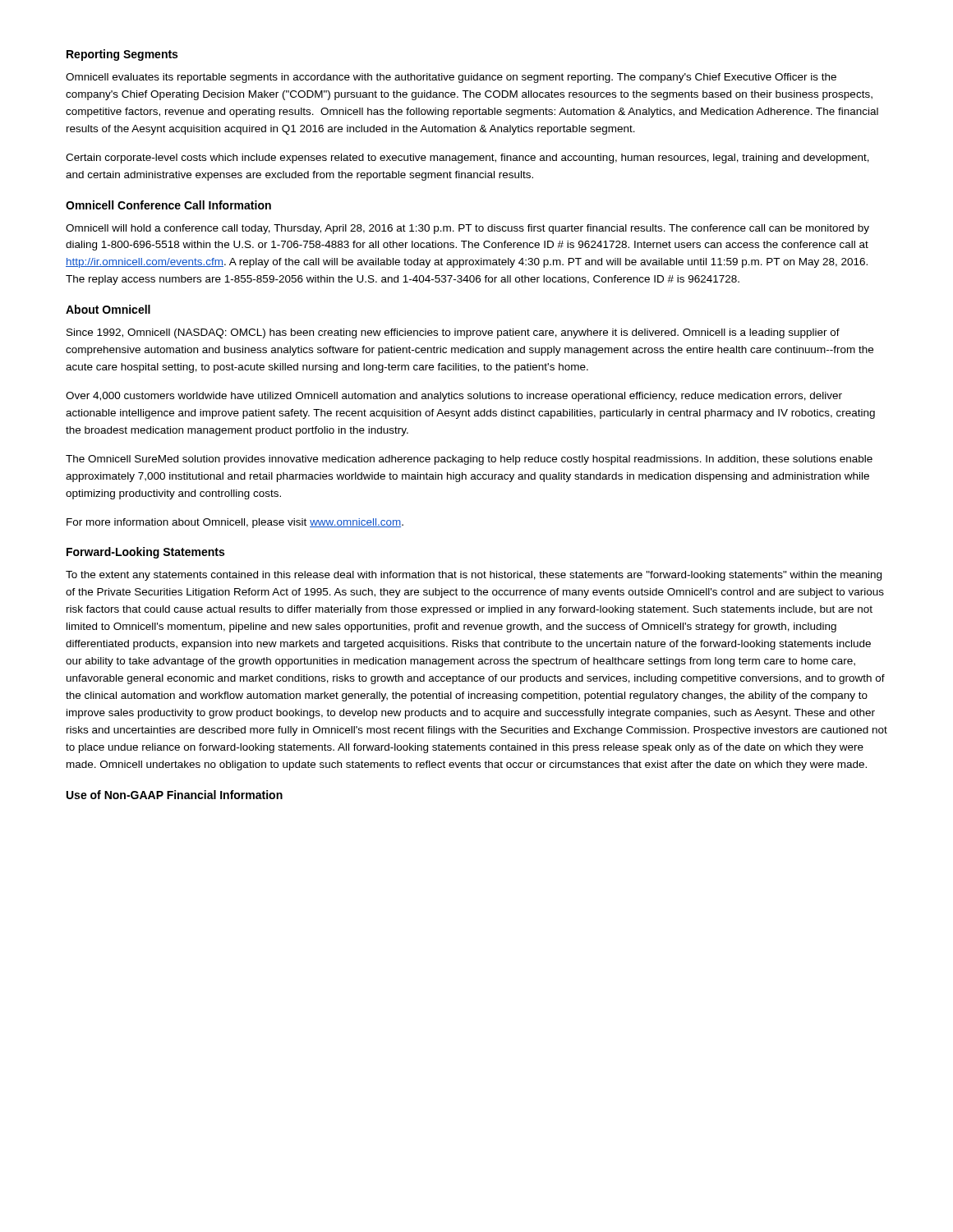Viewport: 953px width, 1232px height.
Task: Click on the text block that reads "To the extent"
Action: click(476, 669)
